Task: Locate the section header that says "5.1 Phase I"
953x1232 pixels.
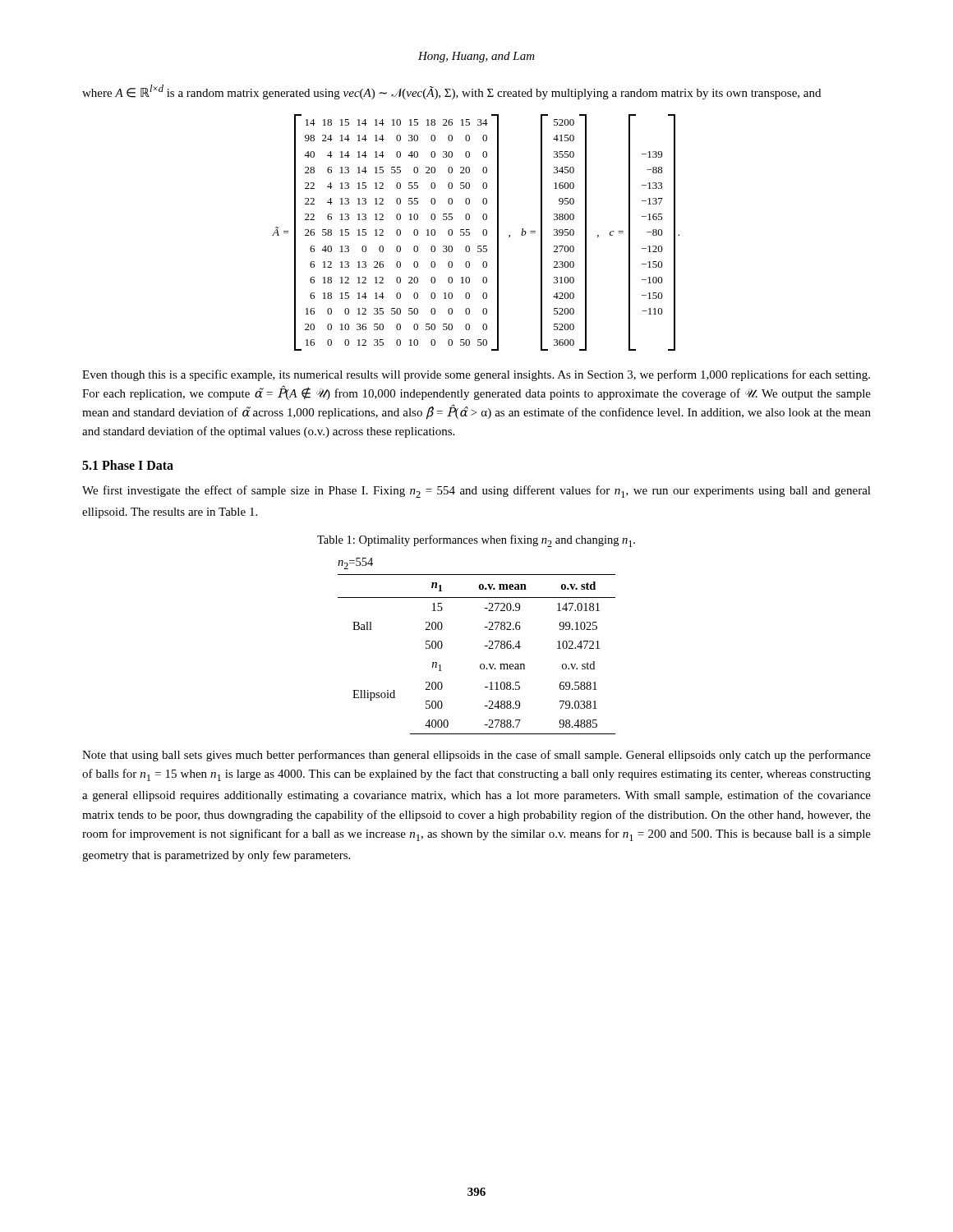Action: 128,465
